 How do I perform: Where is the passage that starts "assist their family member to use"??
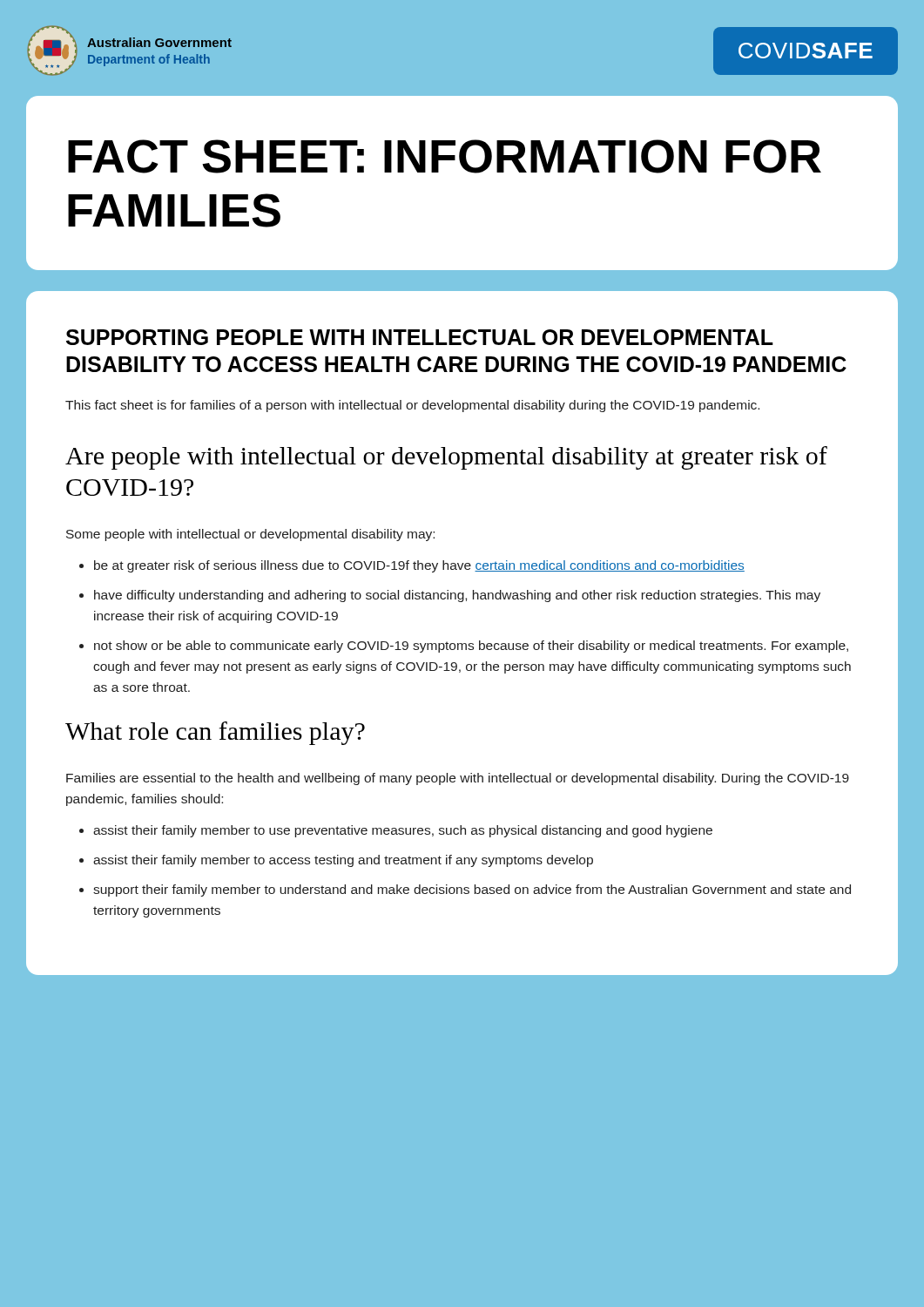[403, 830]
